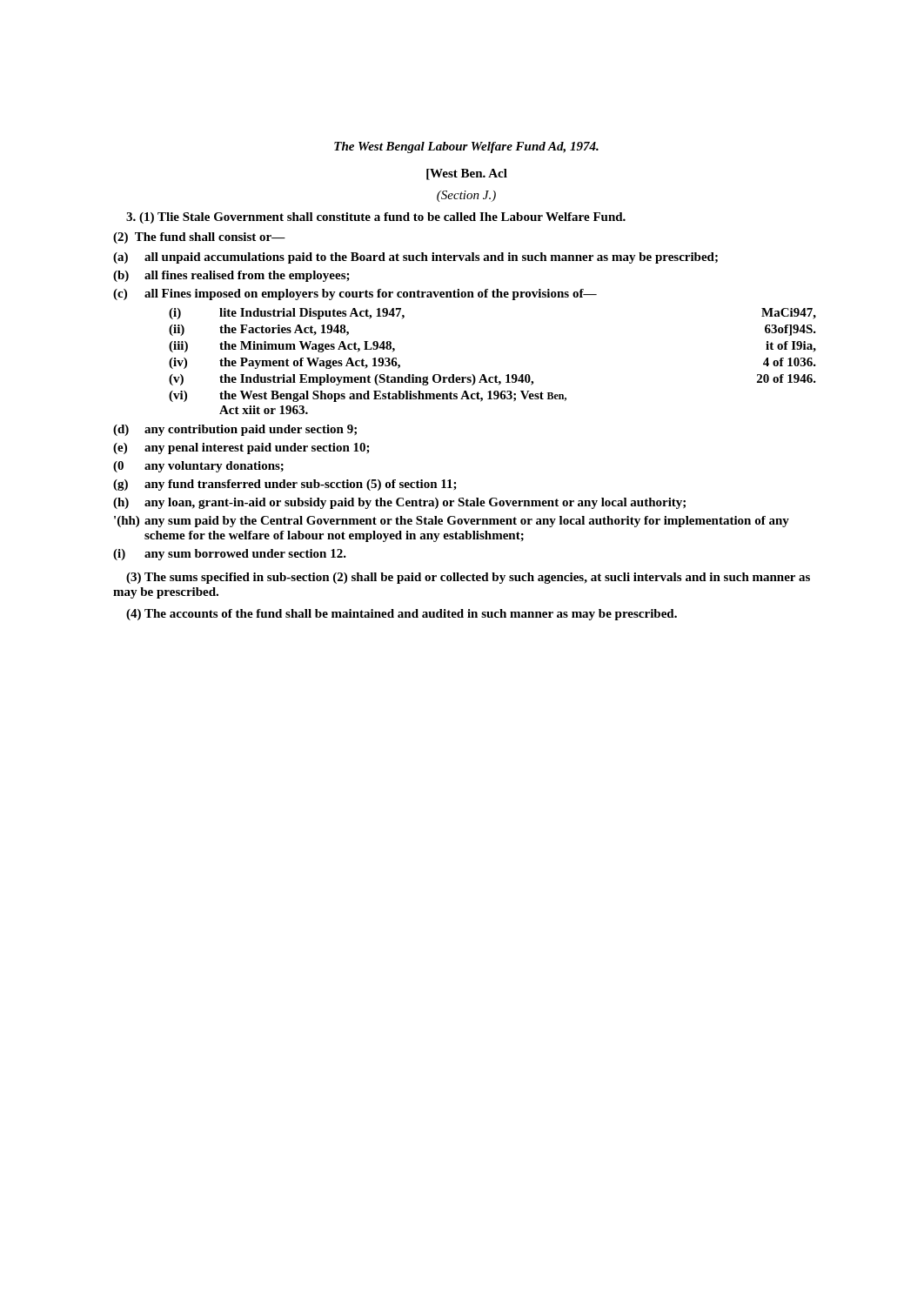The width and height of the screenshot is (924, 1305).
Task: Locate the text "(b) all fines realised from the employees;"
Action: [x=231, y=276]
